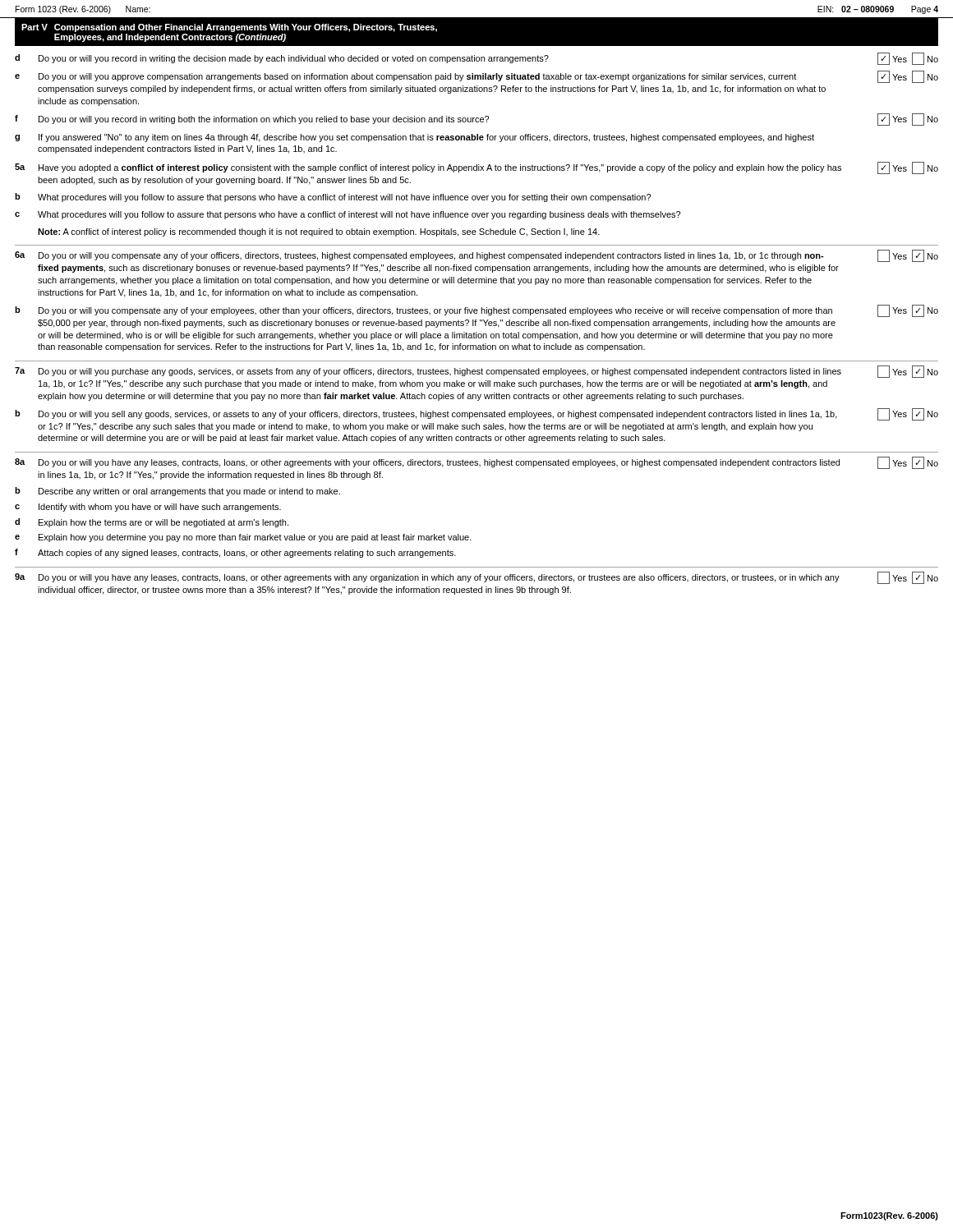Navigate to the element starting "f Attach copies of any signed leases, contracts,"
The width and height of the screenshot is (953, 1232).
(429, 553)
